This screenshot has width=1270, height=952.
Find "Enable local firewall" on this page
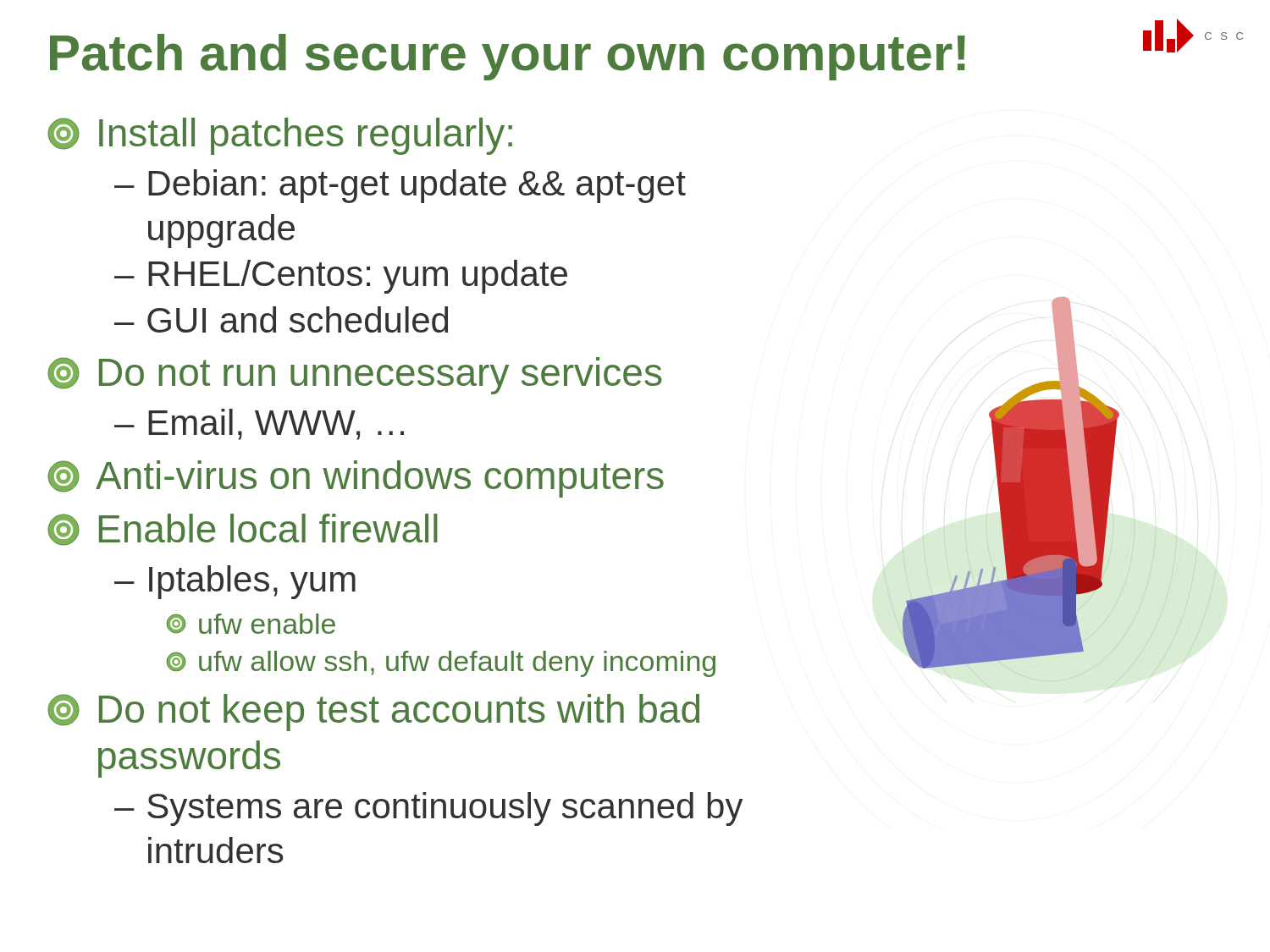(x=243, y=529)
